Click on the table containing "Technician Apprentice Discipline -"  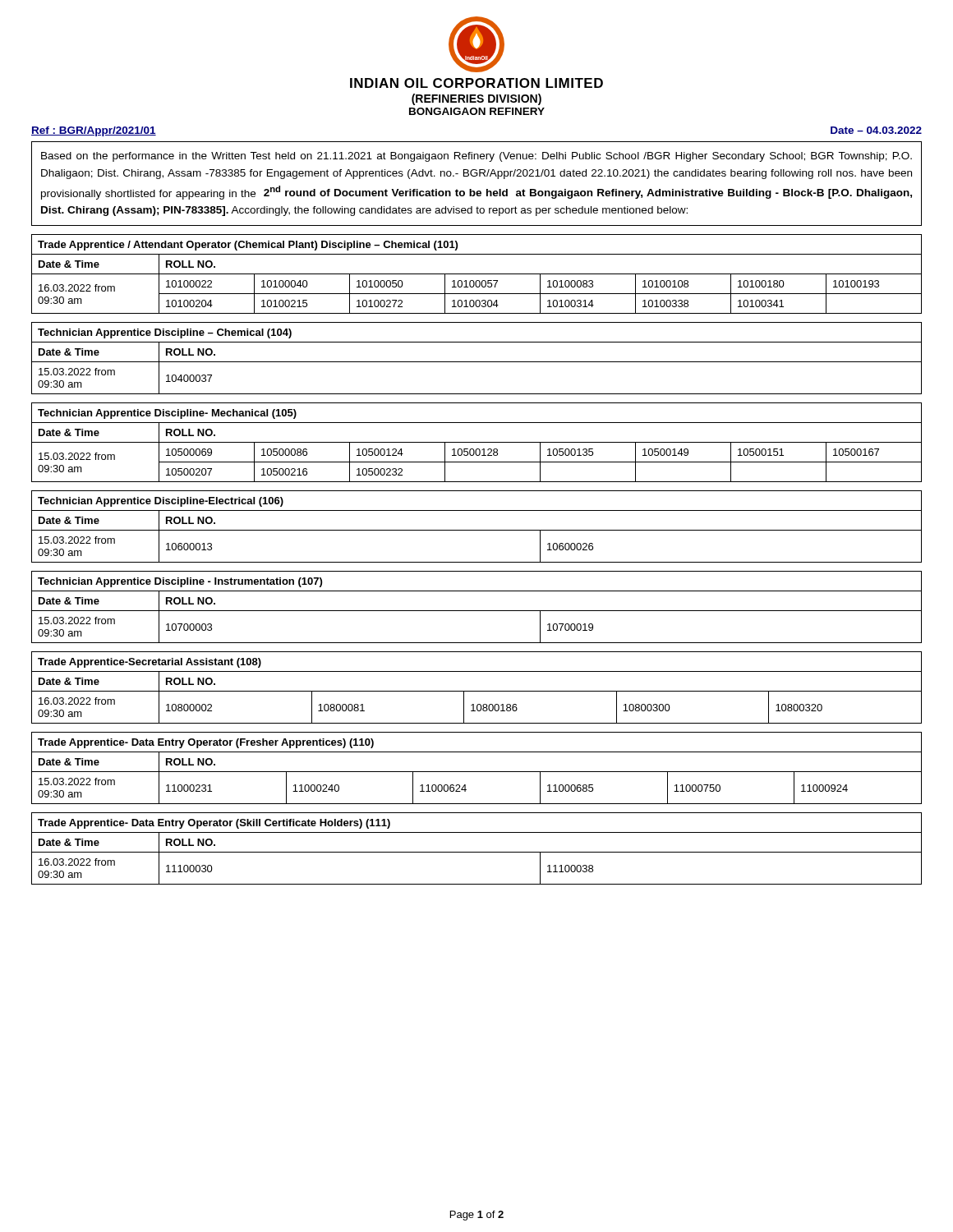point(476,607)
